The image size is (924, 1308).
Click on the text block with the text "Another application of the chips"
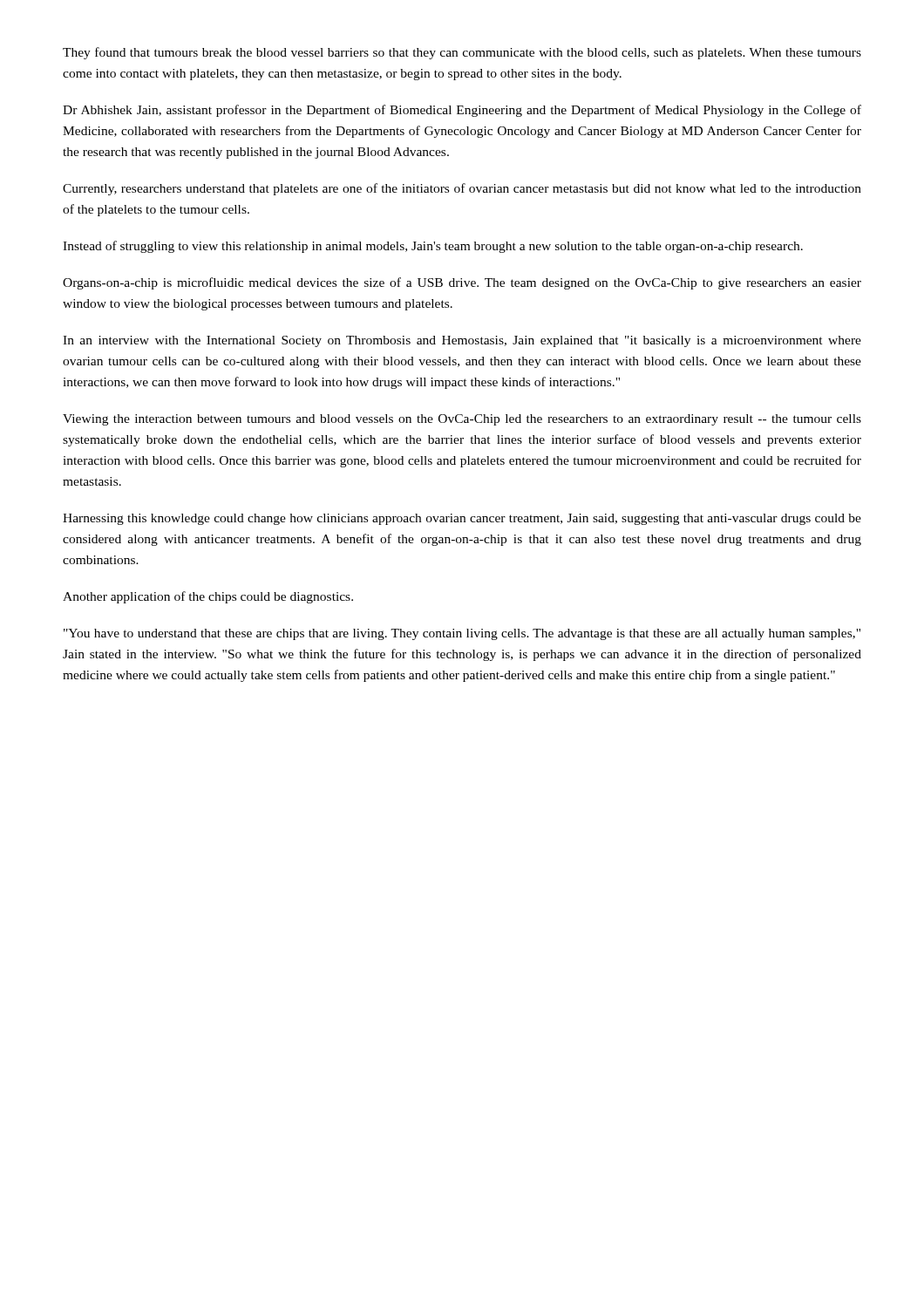[208, 596]
